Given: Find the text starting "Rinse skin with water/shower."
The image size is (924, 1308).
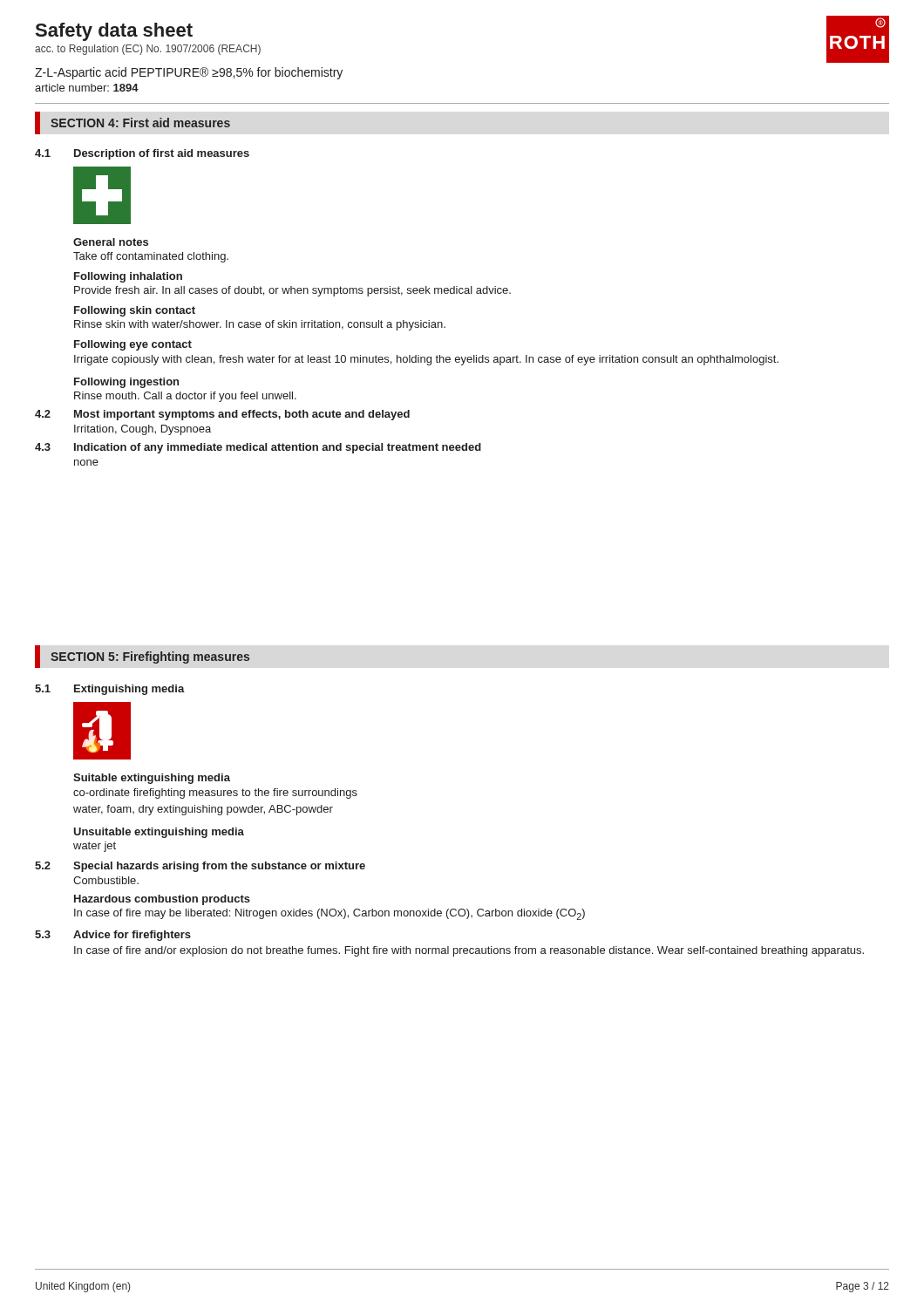Looking at the screenshot, I should coord(260,324).
